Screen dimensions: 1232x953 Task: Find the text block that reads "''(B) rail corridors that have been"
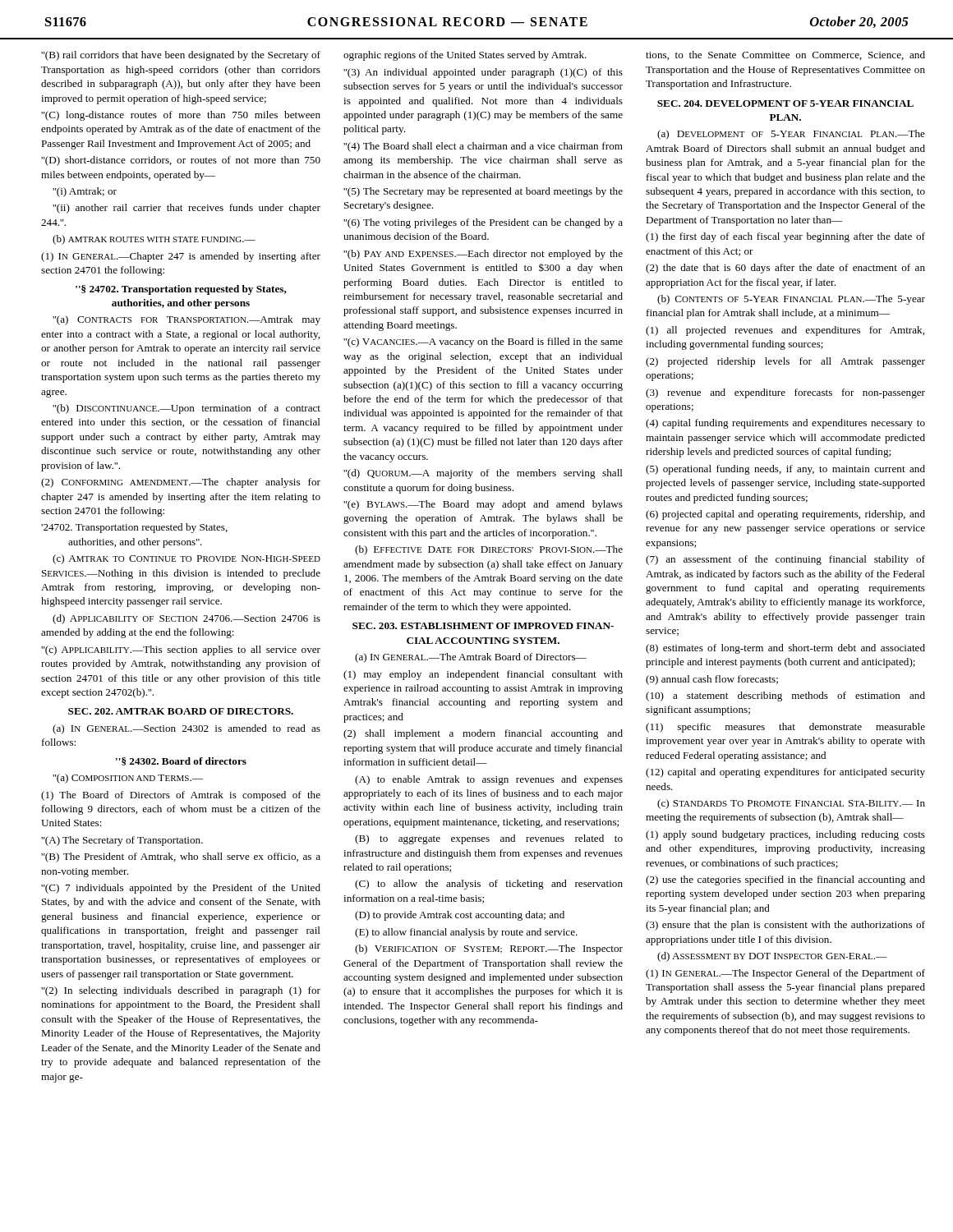coord(181,163)
